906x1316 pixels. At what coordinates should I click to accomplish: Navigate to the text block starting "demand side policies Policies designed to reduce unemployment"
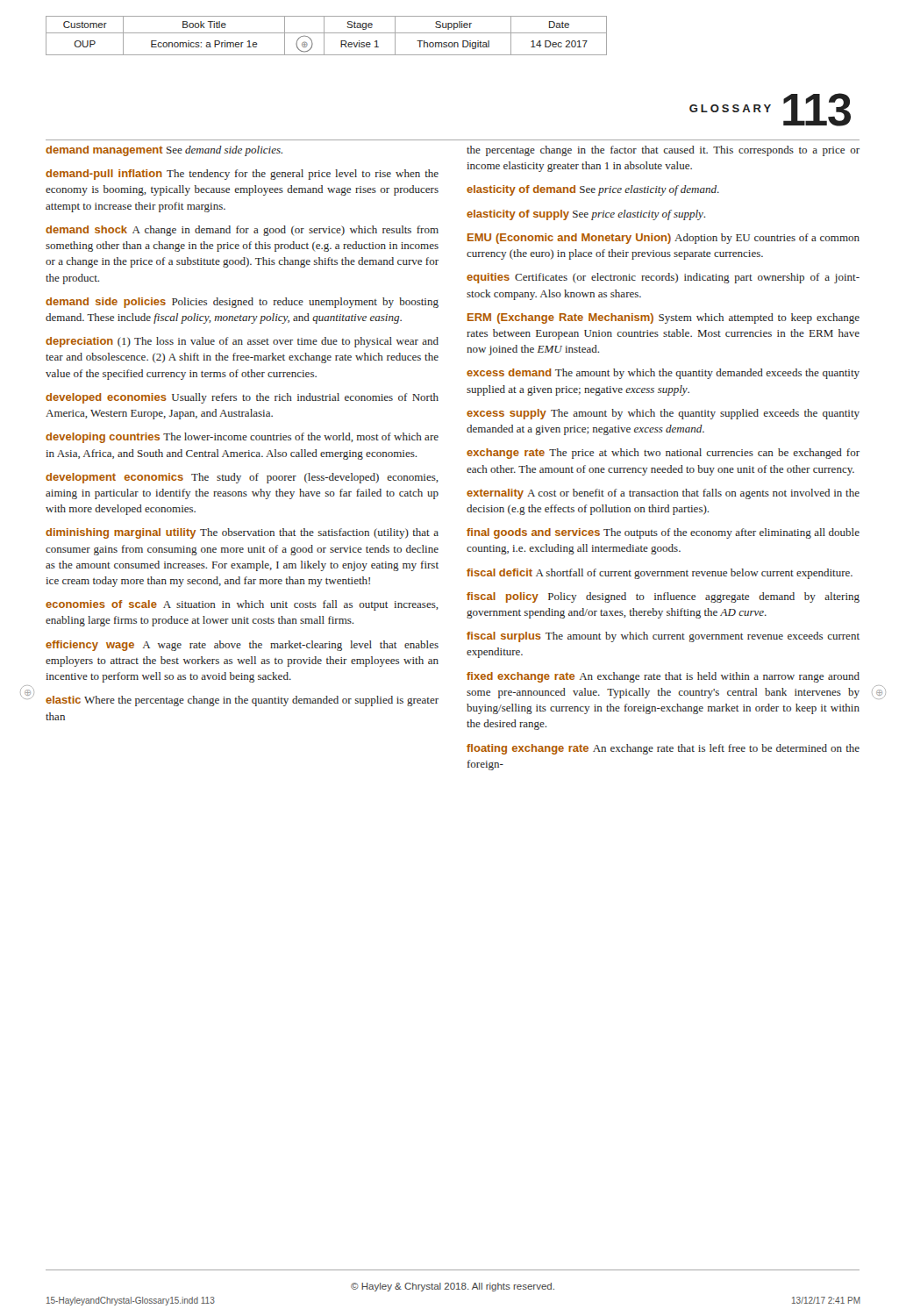point(242,309)
